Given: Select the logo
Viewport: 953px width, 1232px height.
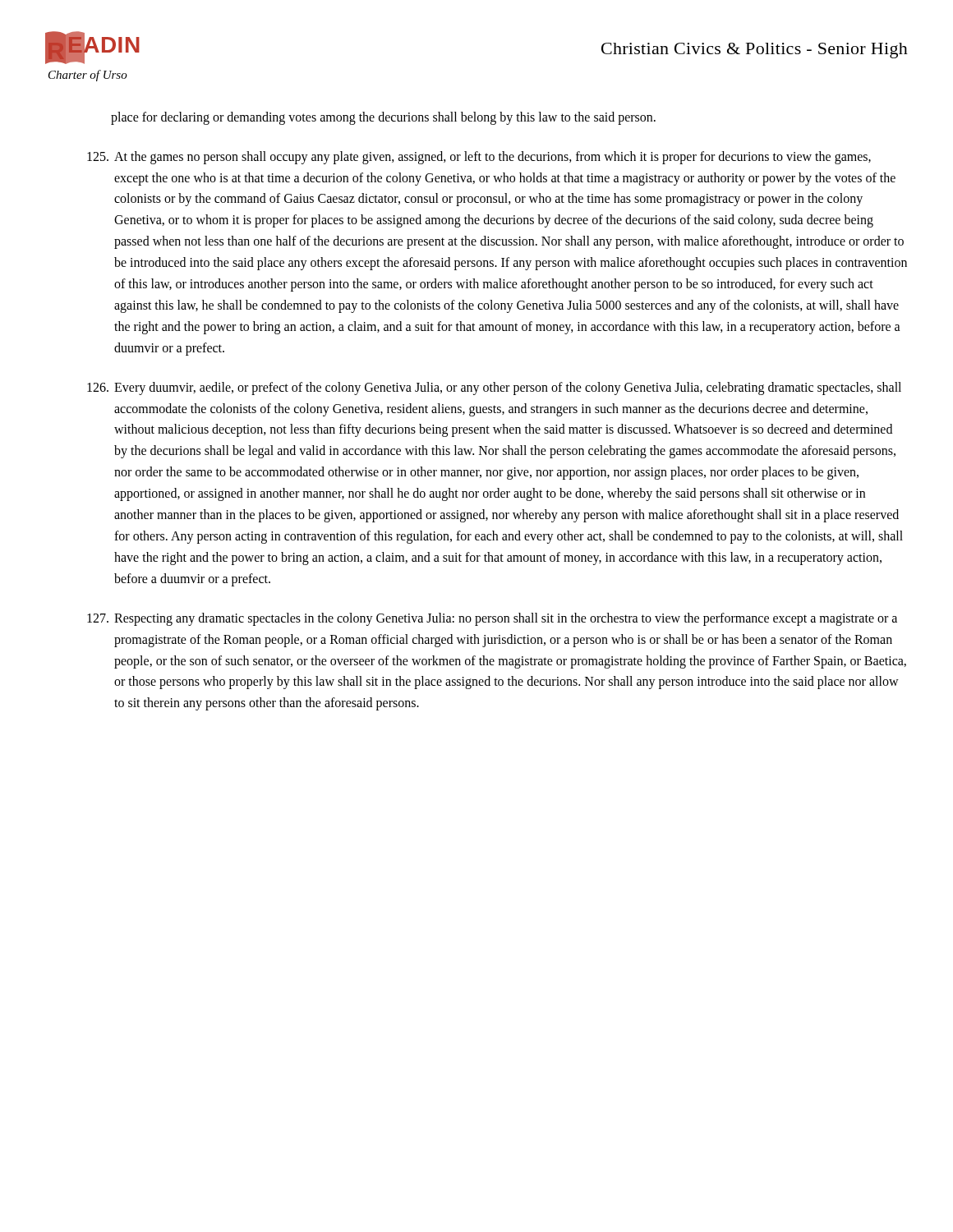Looking at the screenshot, I should (86, 58).
